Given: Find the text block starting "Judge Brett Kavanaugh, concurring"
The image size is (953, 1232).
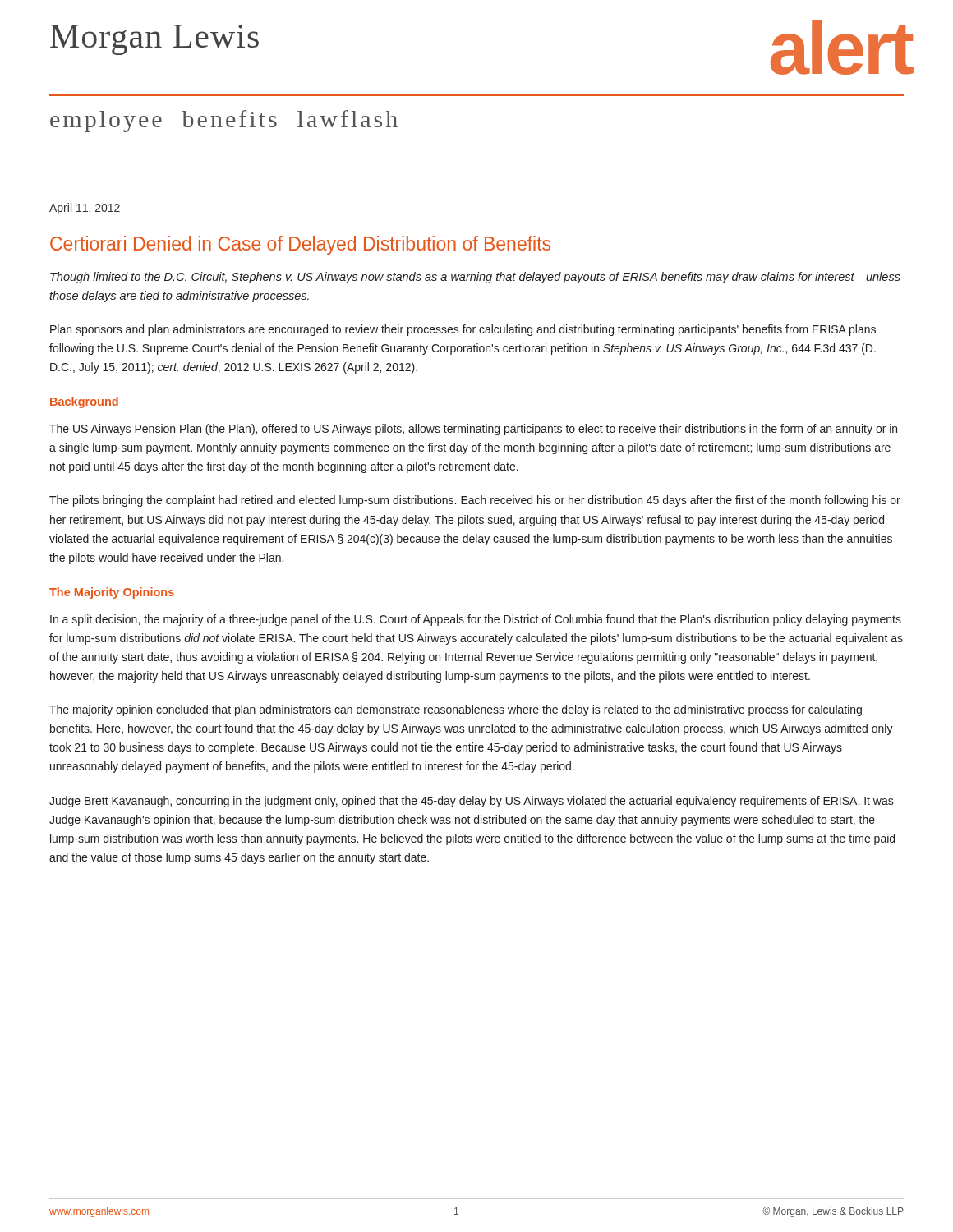Looking at the screenshot, I should 476,829.
